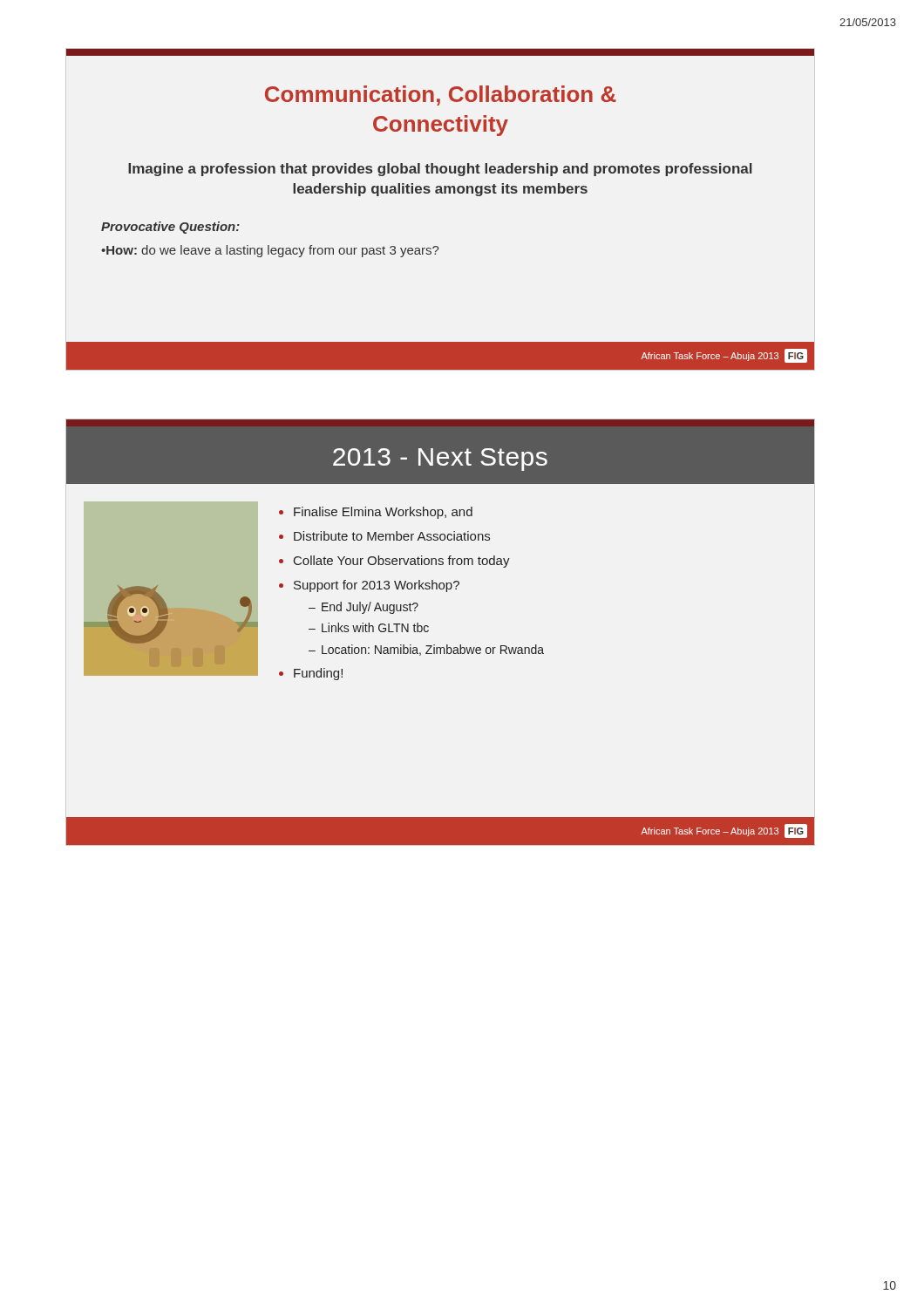Click on the title containing "Communication, Collaboration &Connectivity"
The height and width of the screenshot is (1308, 924).
(440, 109)
